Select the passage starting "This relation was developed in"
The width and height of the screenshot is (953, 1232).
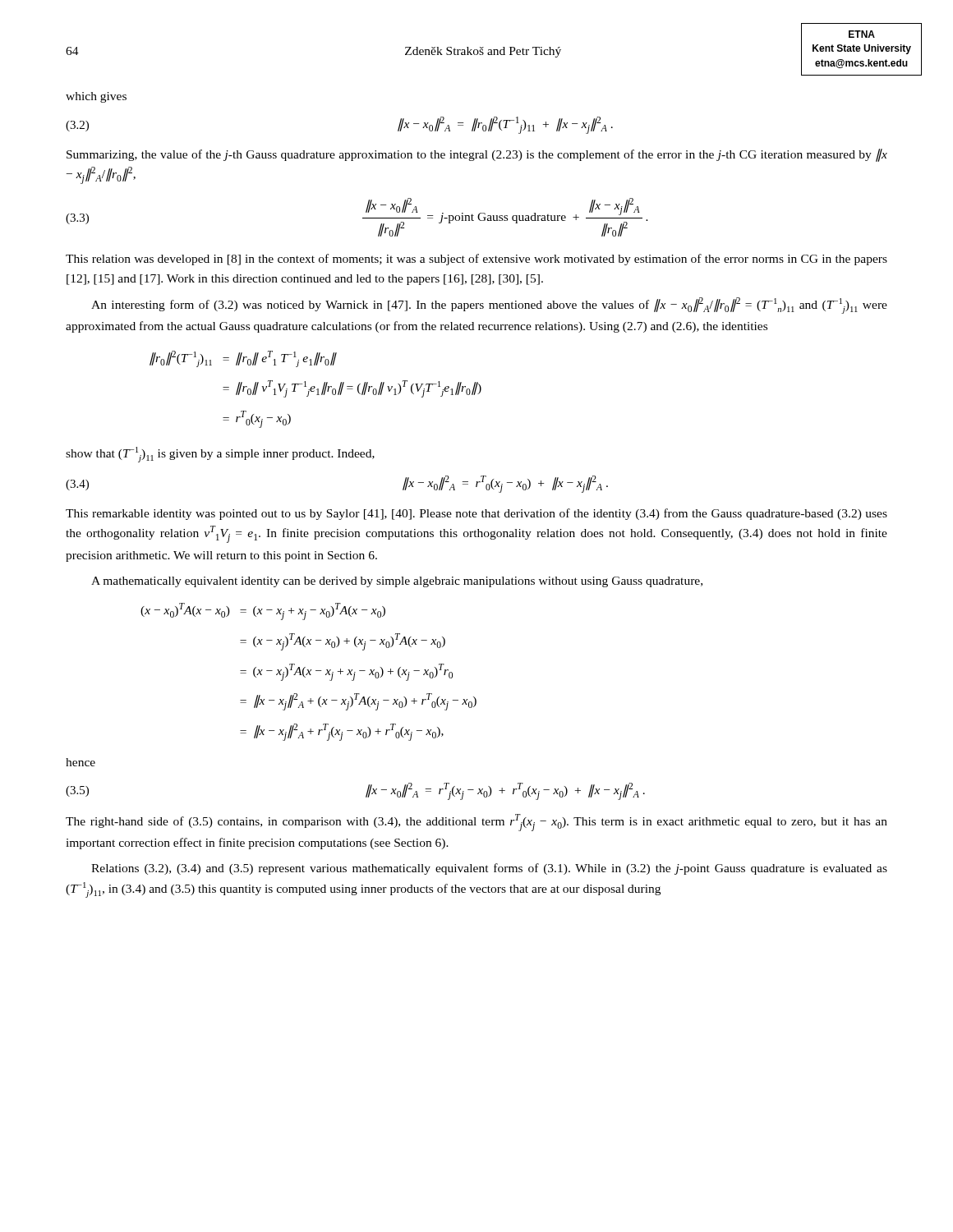pyautogui.click(x=476, y=268)
